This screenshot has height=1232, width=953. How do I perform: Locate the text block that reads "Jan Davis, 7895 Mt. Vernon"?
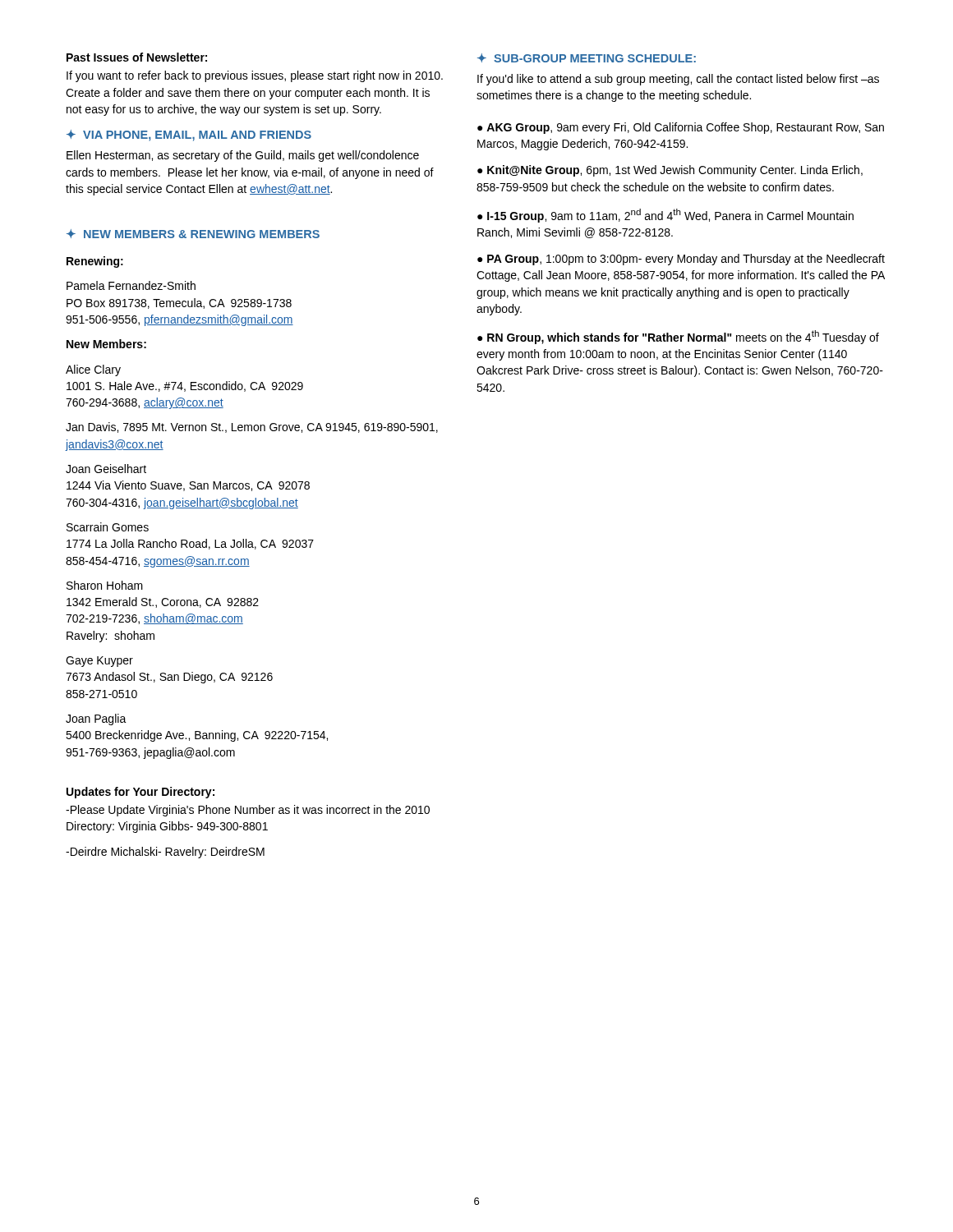point(255,436)
